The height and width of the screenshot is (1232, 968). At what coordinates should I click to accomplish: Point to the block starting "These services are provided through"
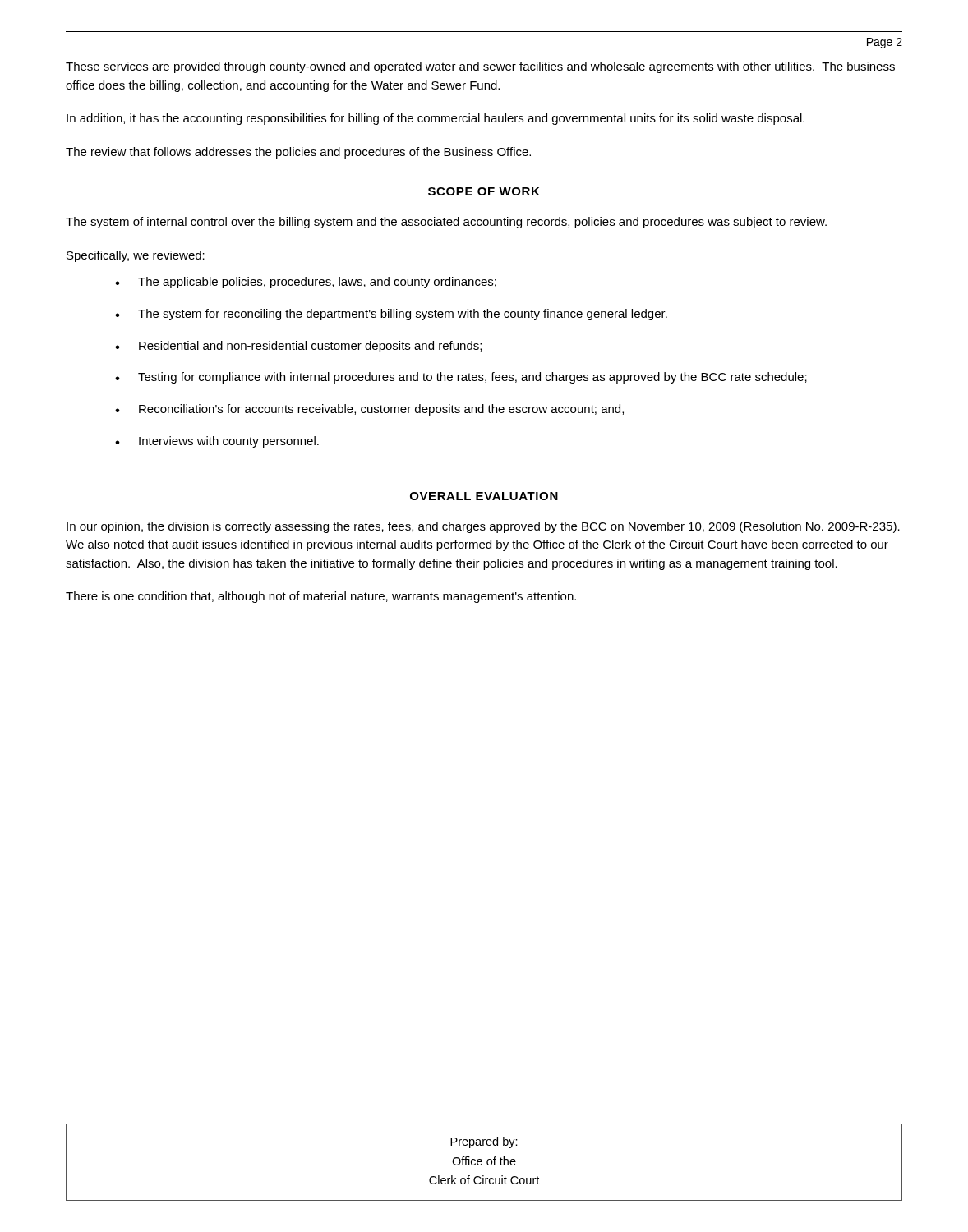(x=480, y=75)
